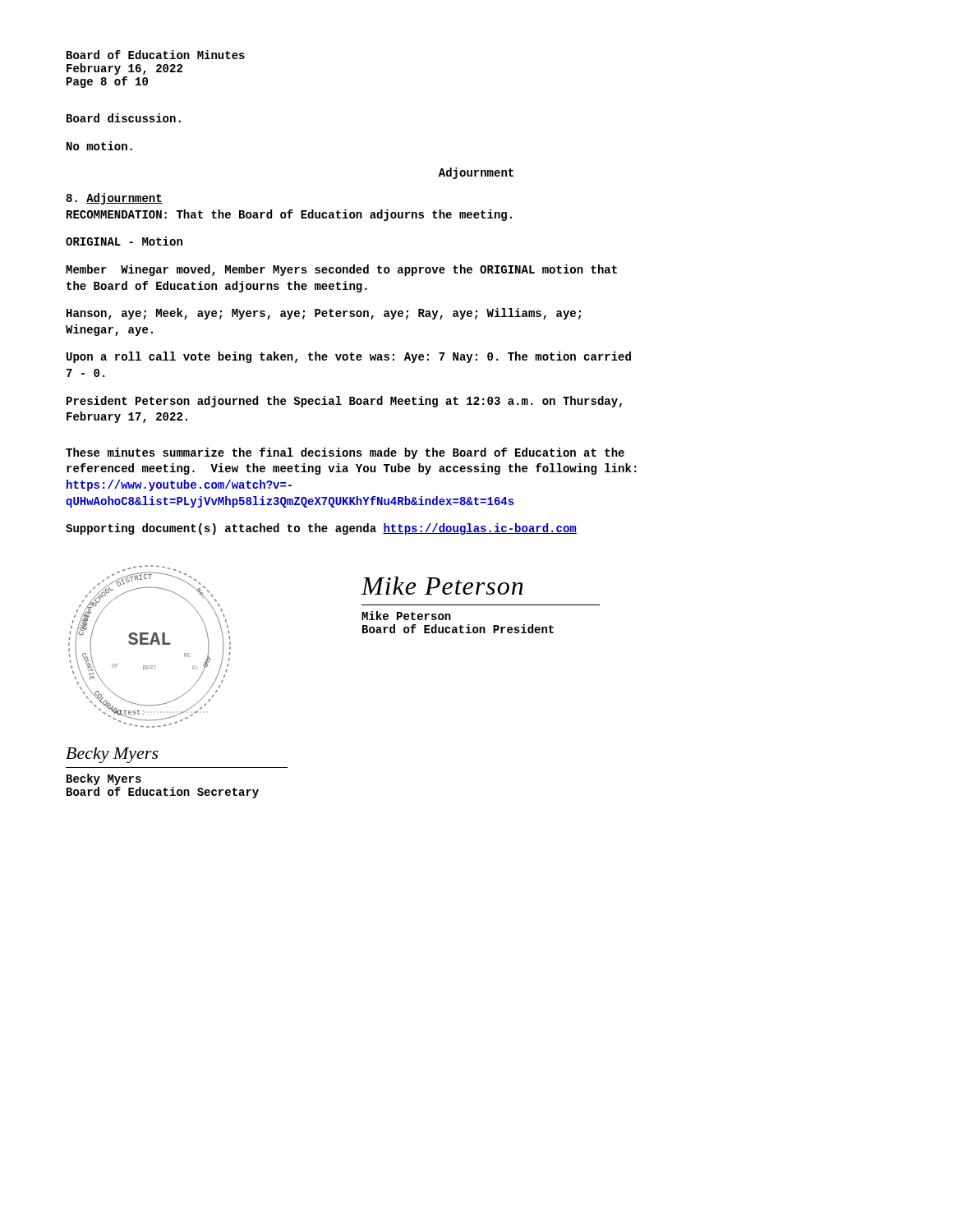953x1232 pixels.
Task: Point to "ORIGINAL - Motion"
Action: click(124, 243)
